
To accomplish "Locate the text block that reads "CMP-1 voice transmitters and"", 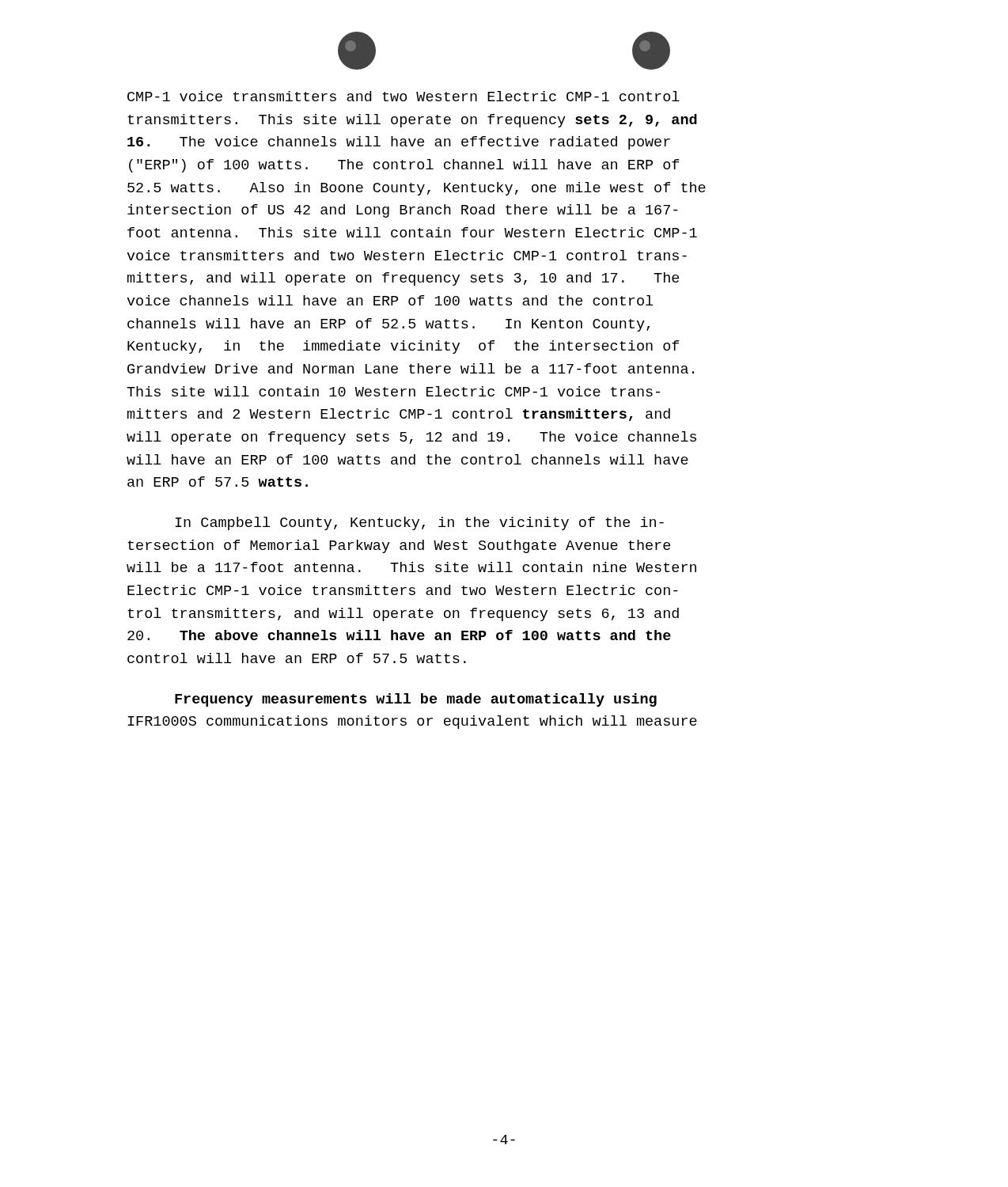I will [x=520, y=291].
